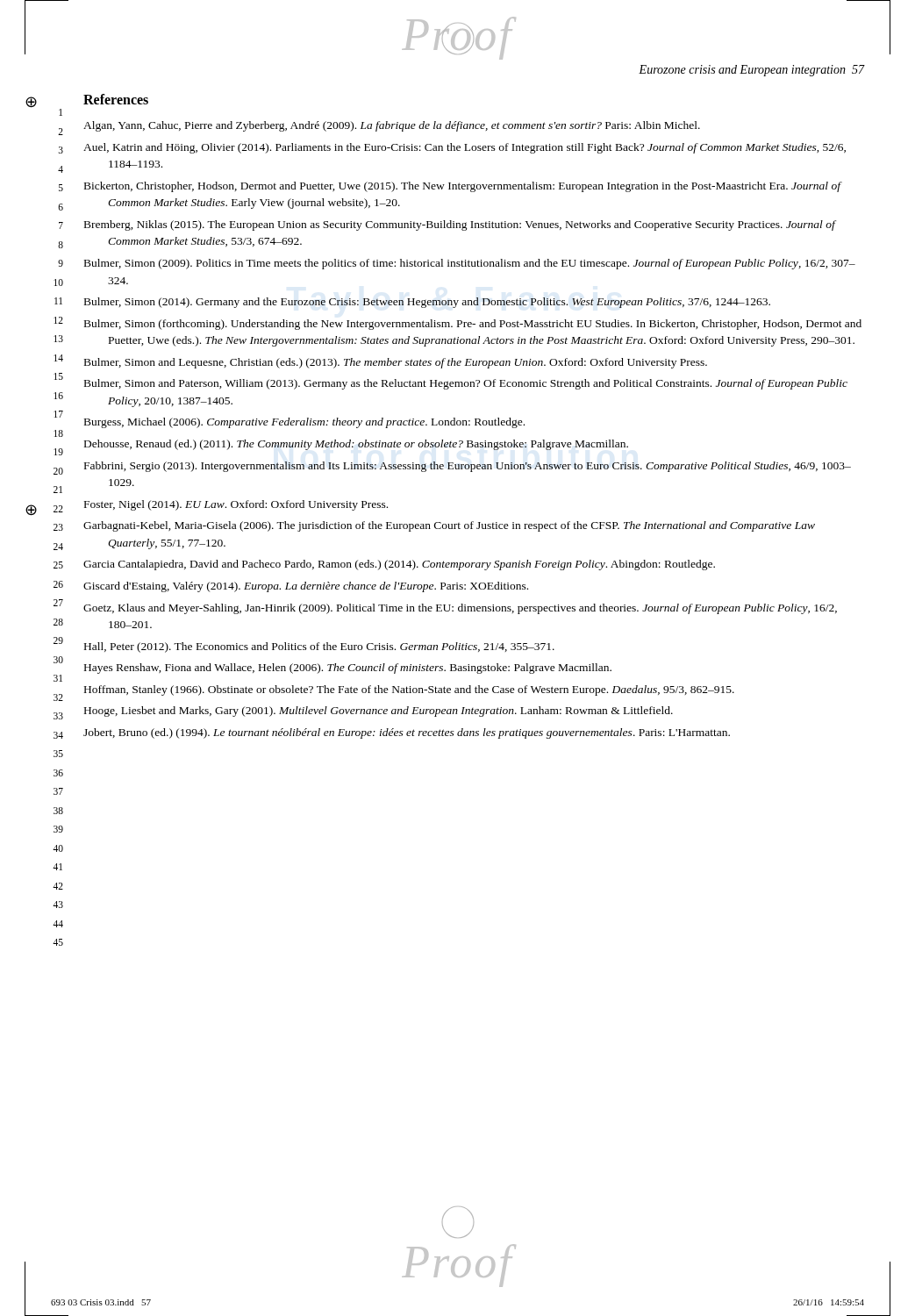Click on the list item with the text "Bulmer, Simon (2009). Politics in"
This screenshot has height=1316, width=915.
click(469, 271)
